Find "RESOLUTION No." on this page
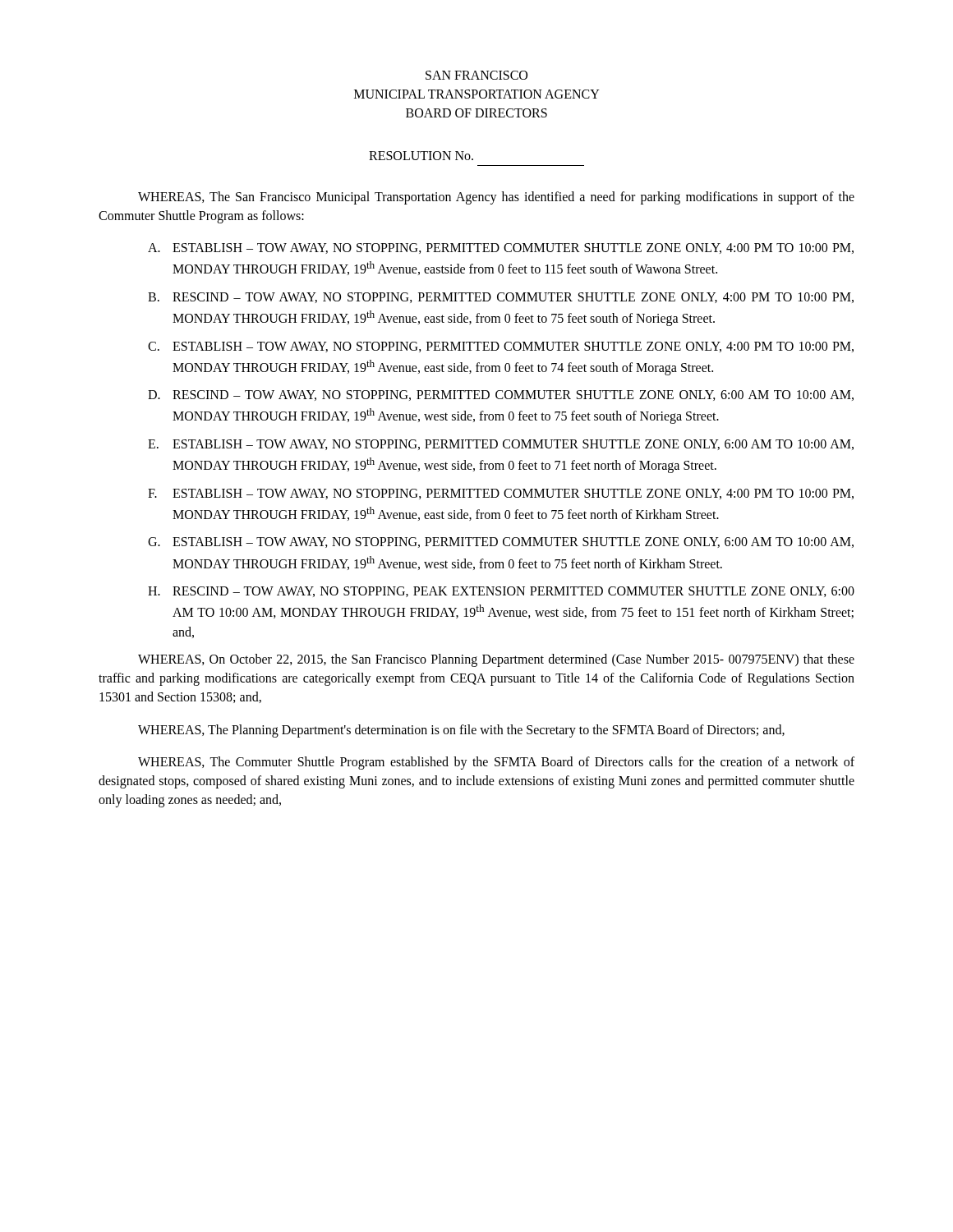The width and height of the screenshot is (953, 1232). 476,156
